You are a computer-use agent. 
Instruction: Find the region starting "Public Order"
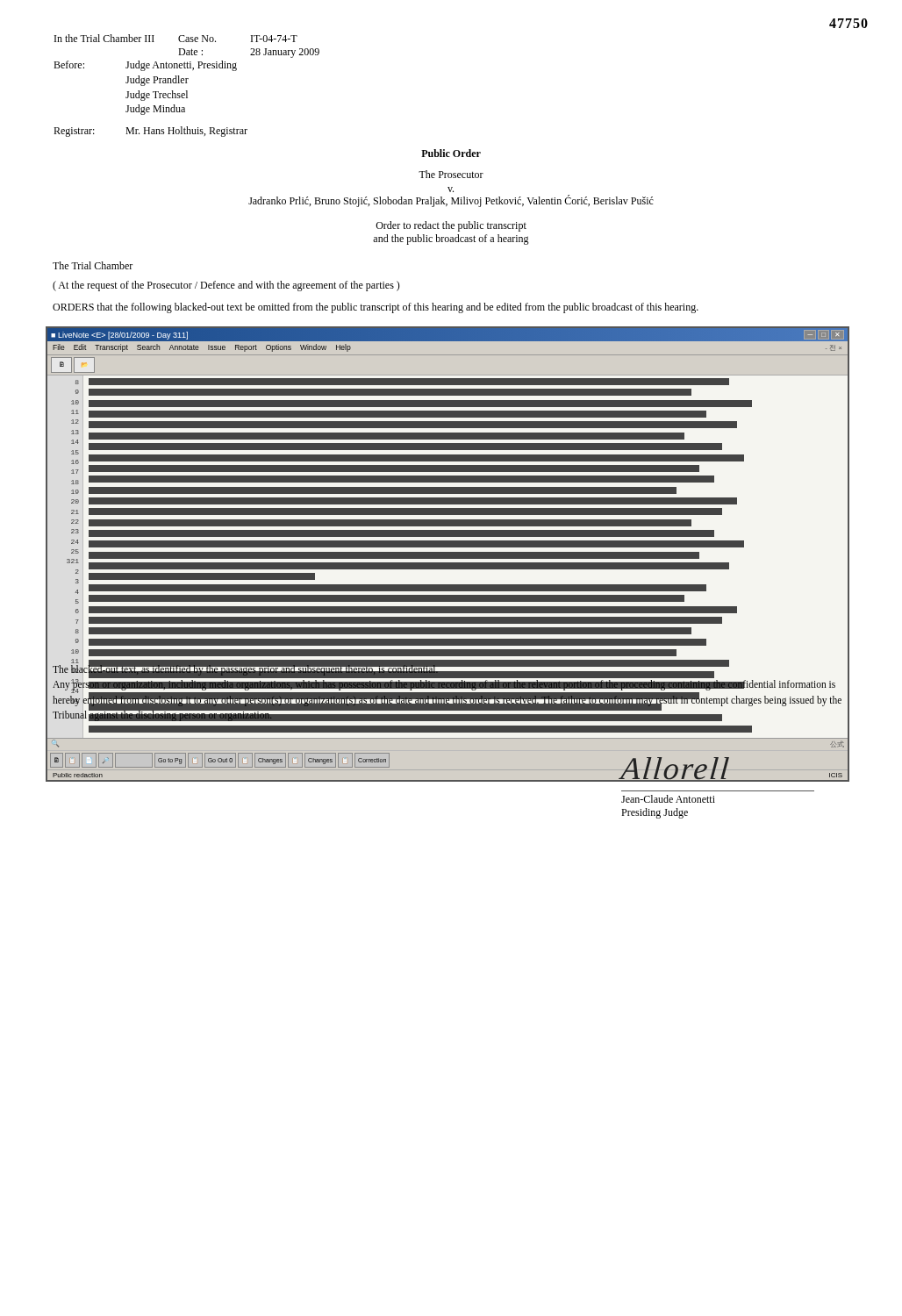pos(451,154)
